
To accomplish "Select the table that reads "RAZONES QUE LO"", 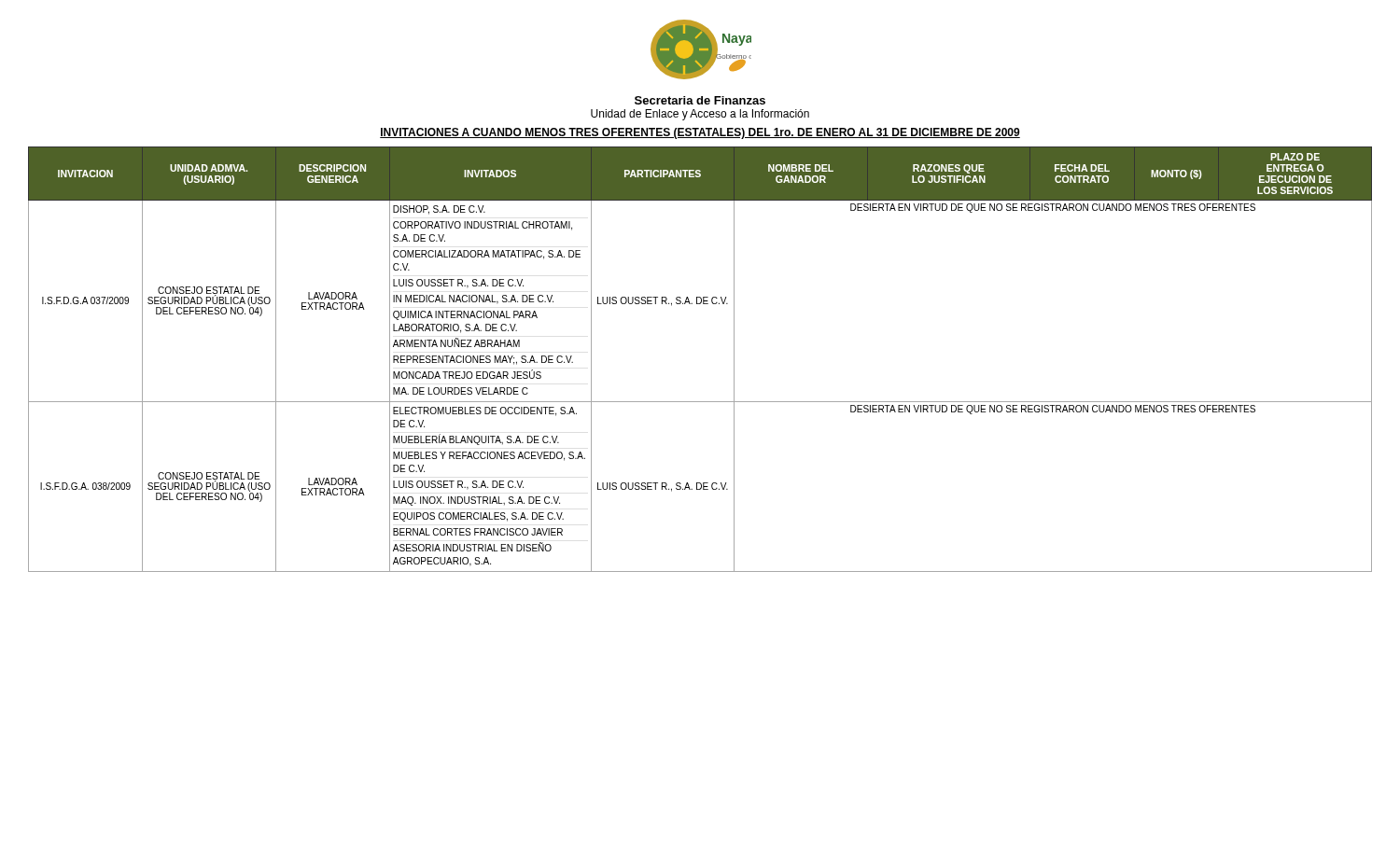I will coord(700,359).
